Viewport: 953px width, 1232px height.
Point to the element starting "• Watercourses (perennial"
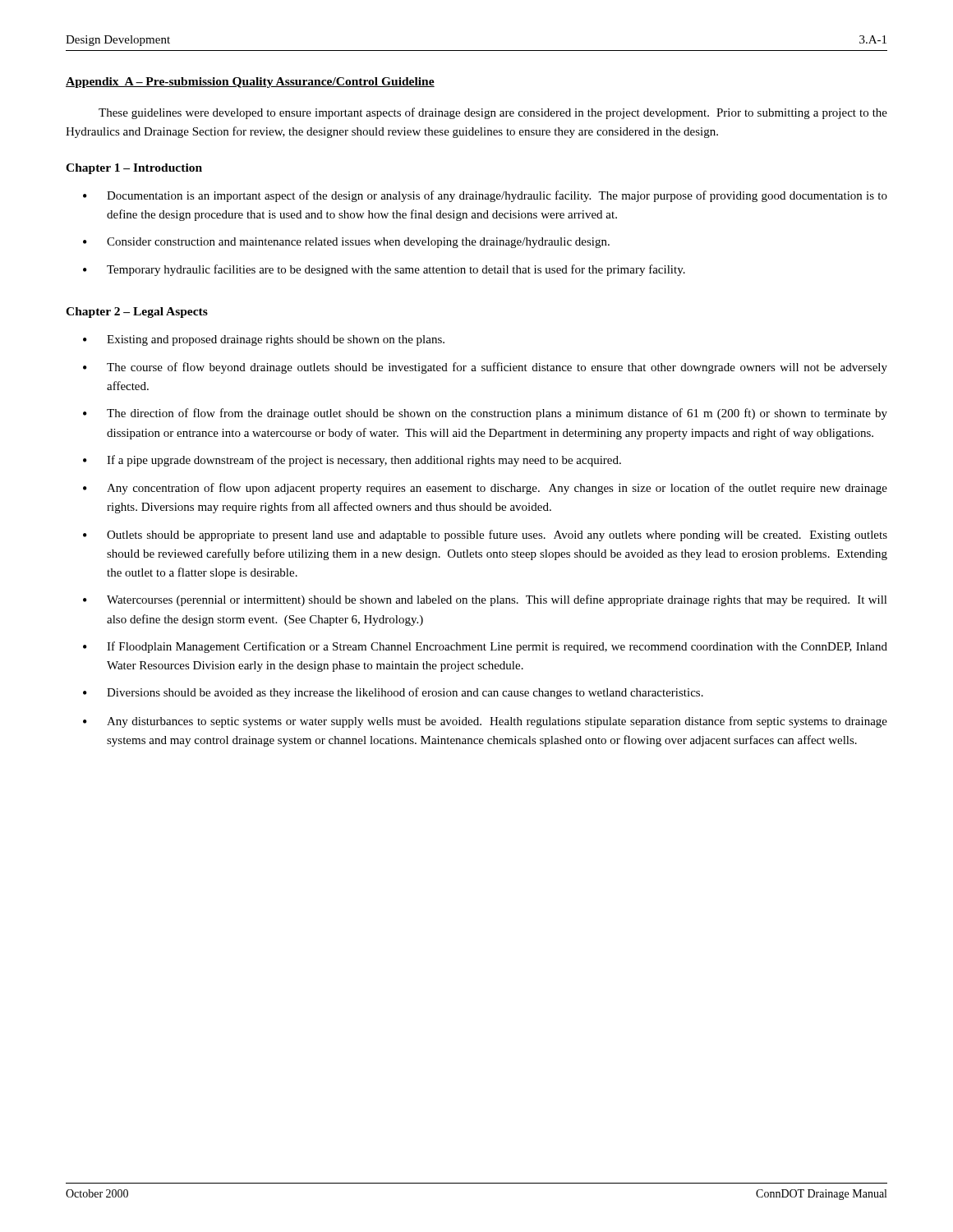(485, 610)
